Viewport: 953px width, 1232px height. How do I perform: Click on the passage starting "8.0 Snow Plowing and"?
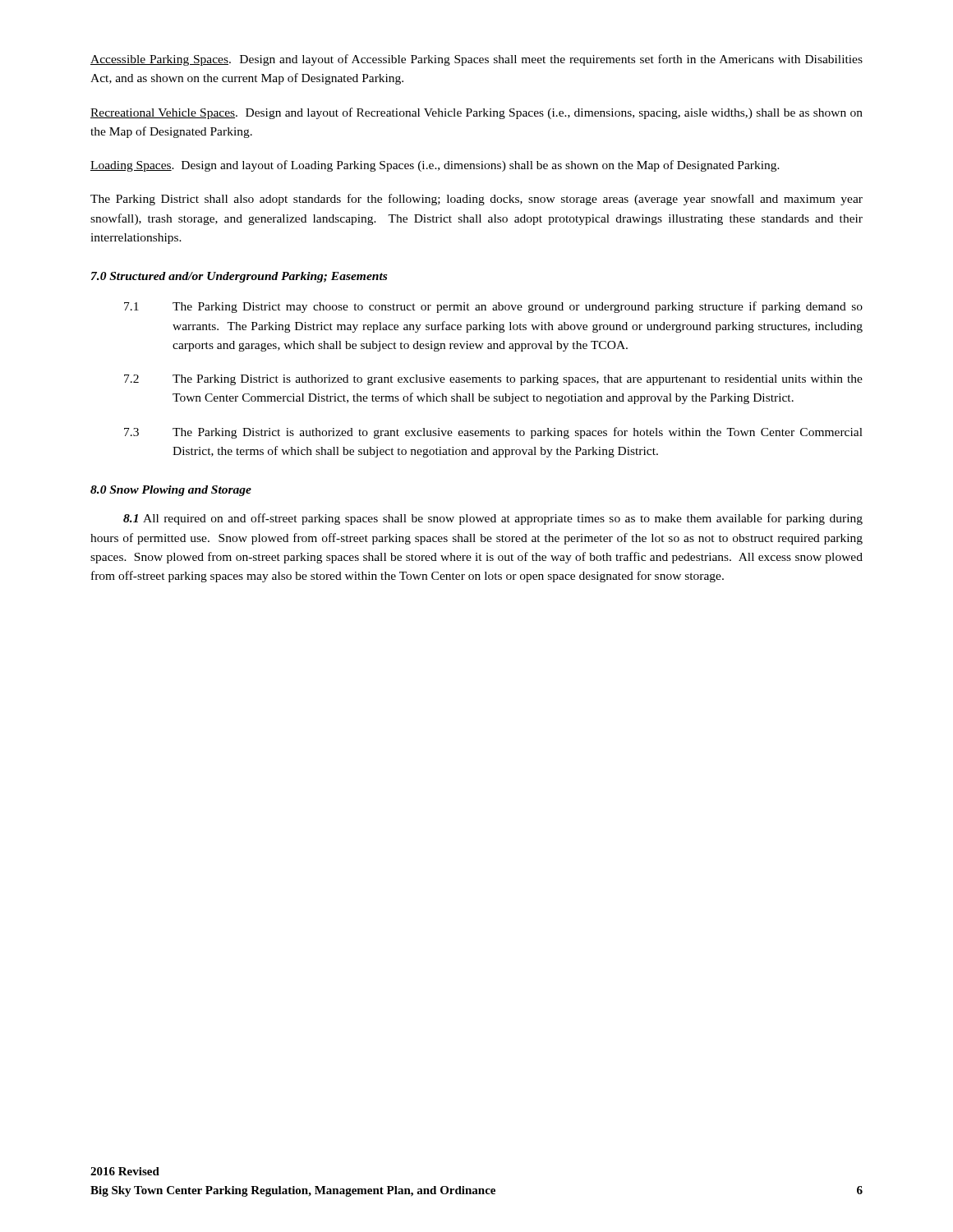[x=171, y=489]
